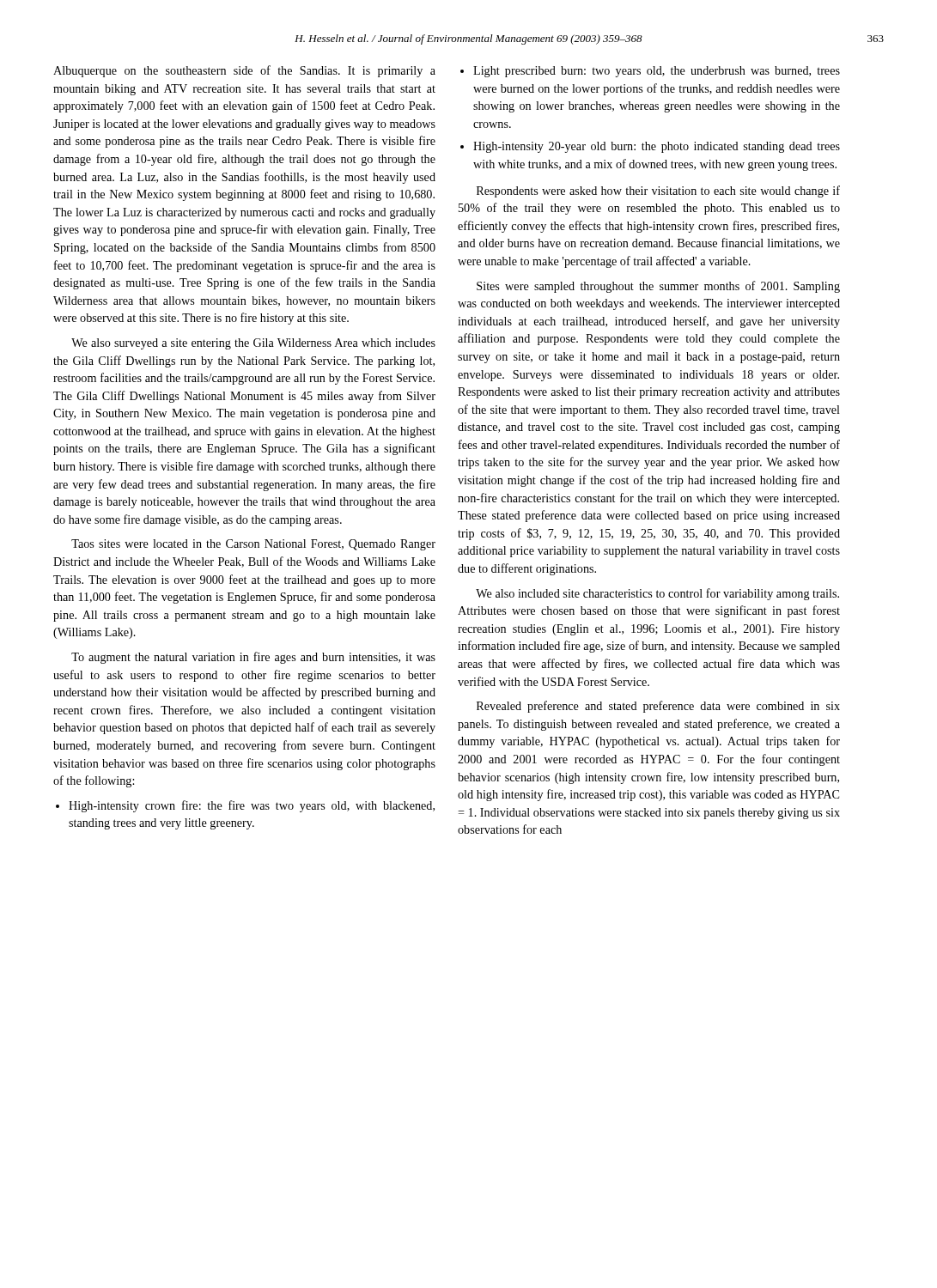Screen dimensions: 1288x937
Task: Select the text block containing "Taos sites were located"
Action: [244, 588]
